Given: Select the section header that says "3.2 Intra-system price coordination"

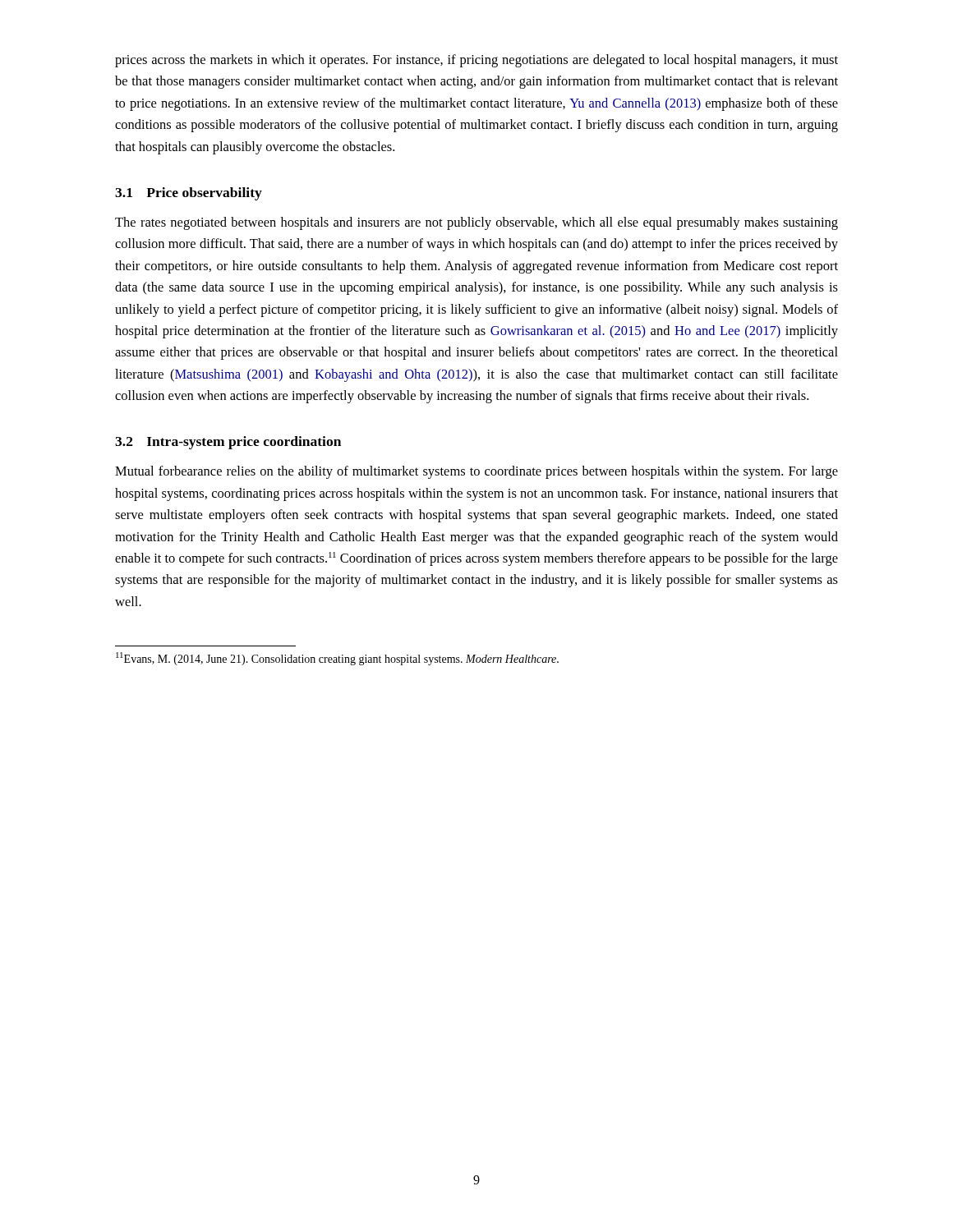Looking at the screenshot, I should [228, 441].
